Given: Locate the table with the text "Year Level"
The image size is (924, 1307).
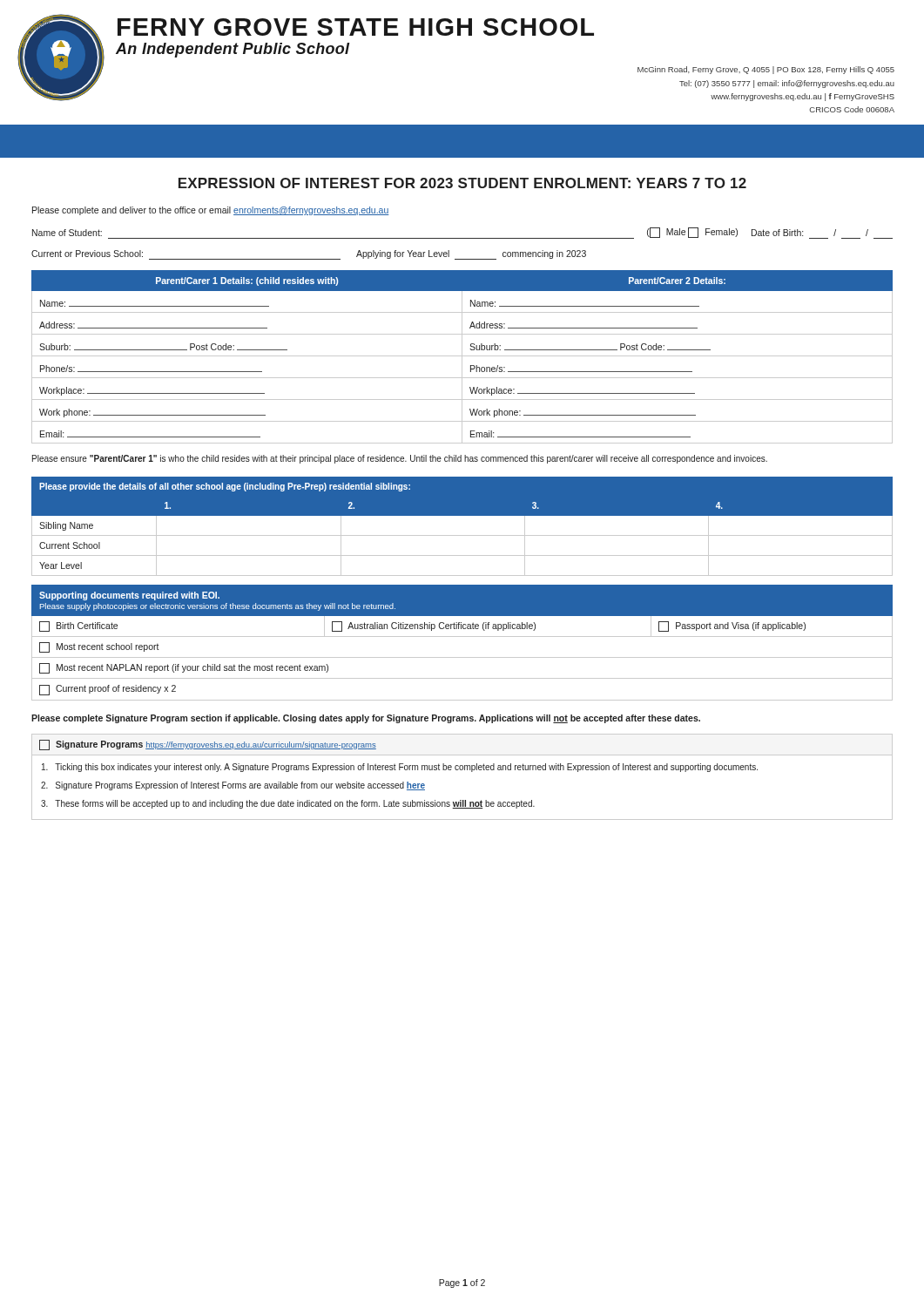Looking at the screenshot, I should (x=462, y=526).
